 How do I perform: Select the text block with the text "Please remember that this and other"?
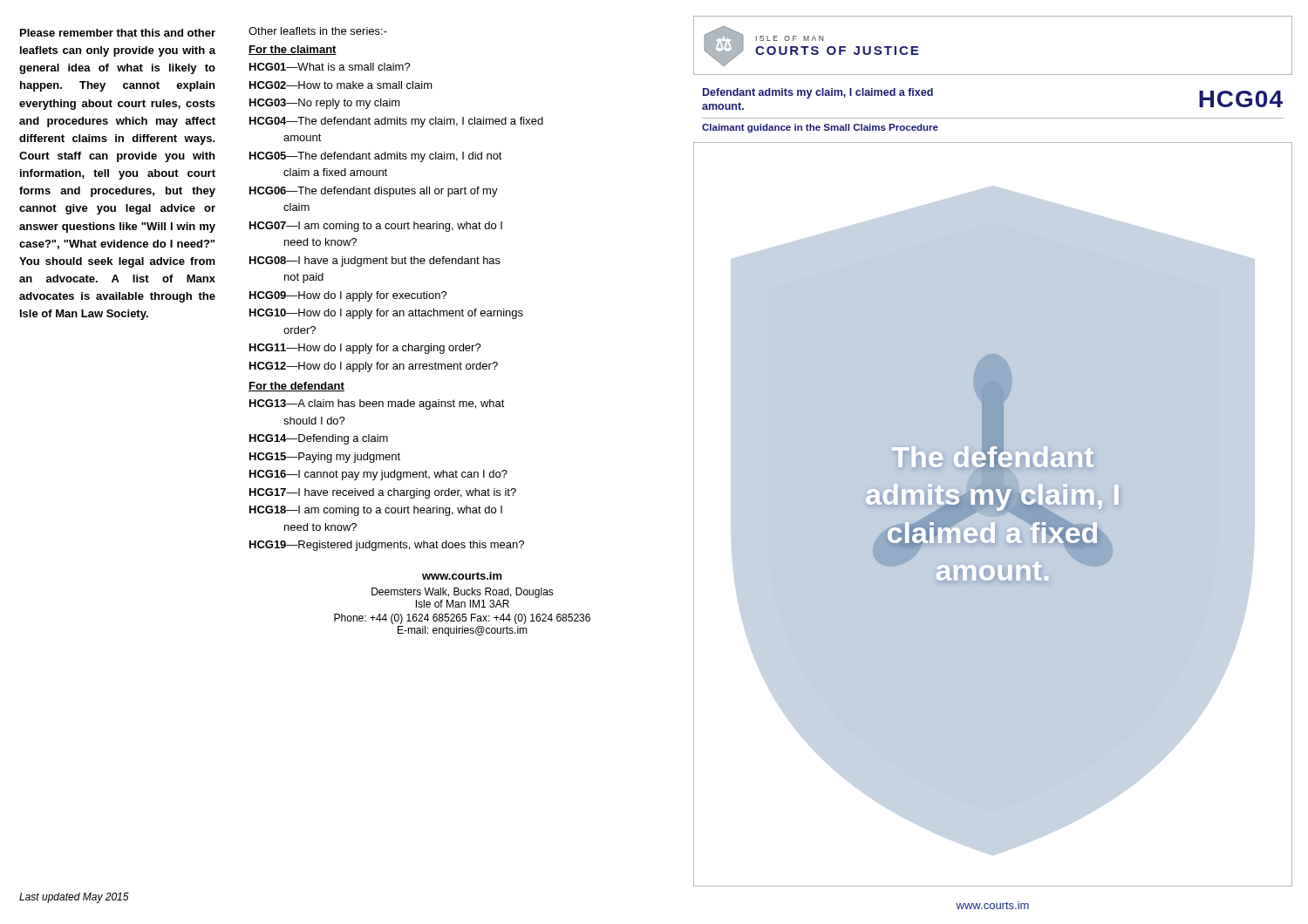(117, 173)
